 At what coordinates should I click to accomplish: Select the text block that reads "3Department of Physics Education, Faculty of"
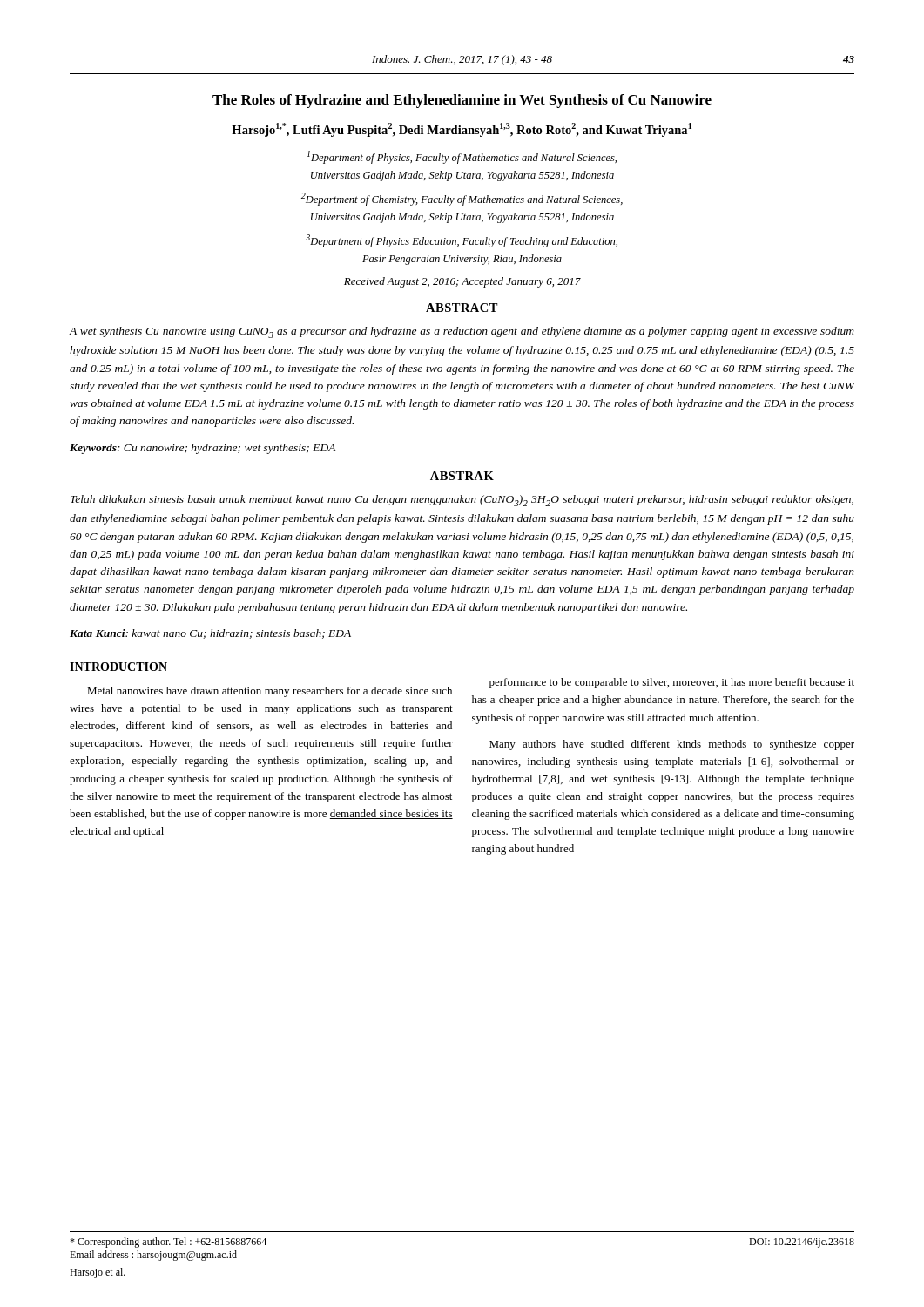click(x=462, y=249)
